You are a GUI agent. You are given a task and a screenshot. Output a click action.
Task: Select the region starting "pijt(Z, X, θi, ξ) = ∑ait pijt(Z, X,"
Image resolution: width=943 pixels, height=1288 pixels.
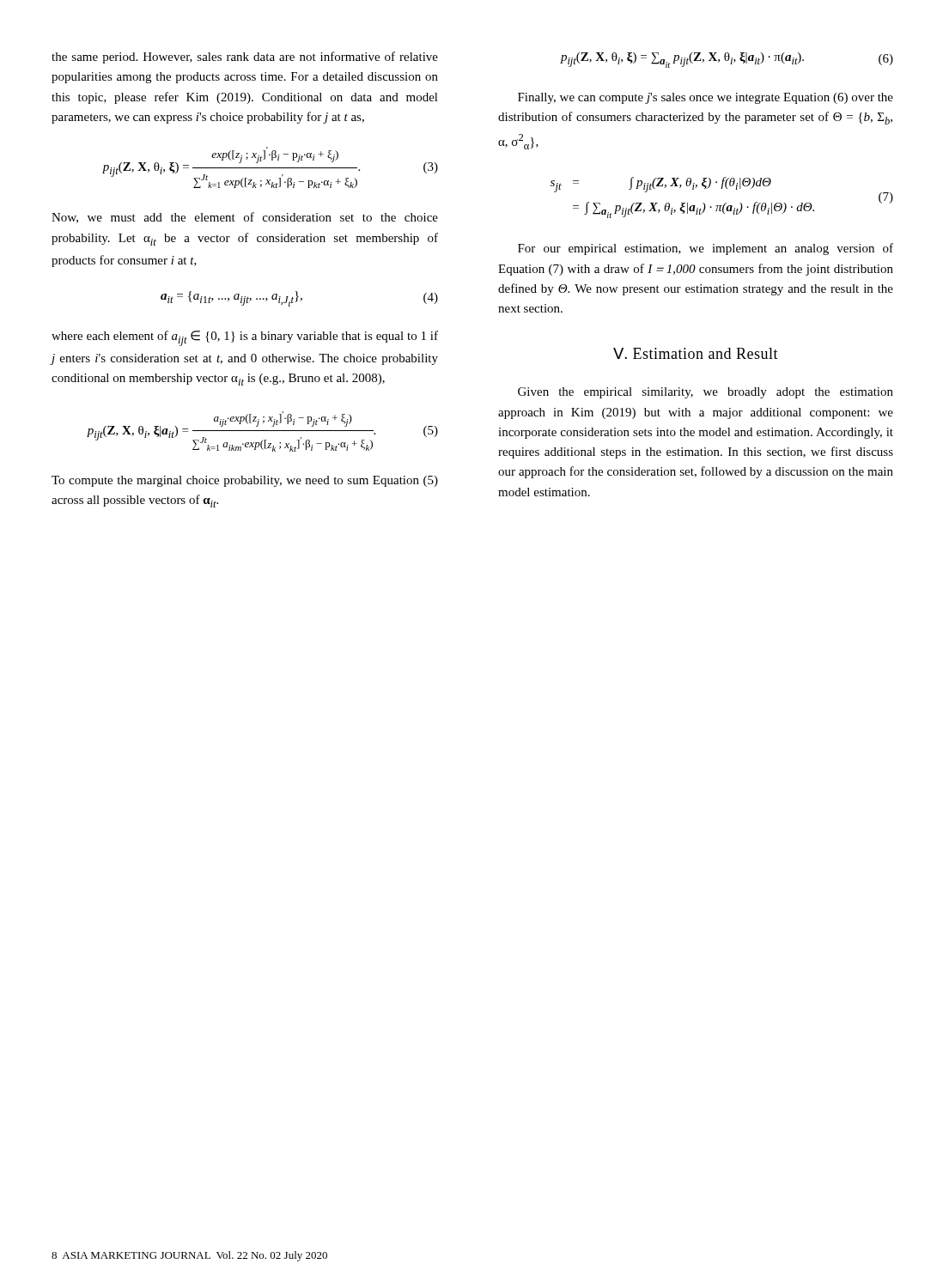(727, 60)
